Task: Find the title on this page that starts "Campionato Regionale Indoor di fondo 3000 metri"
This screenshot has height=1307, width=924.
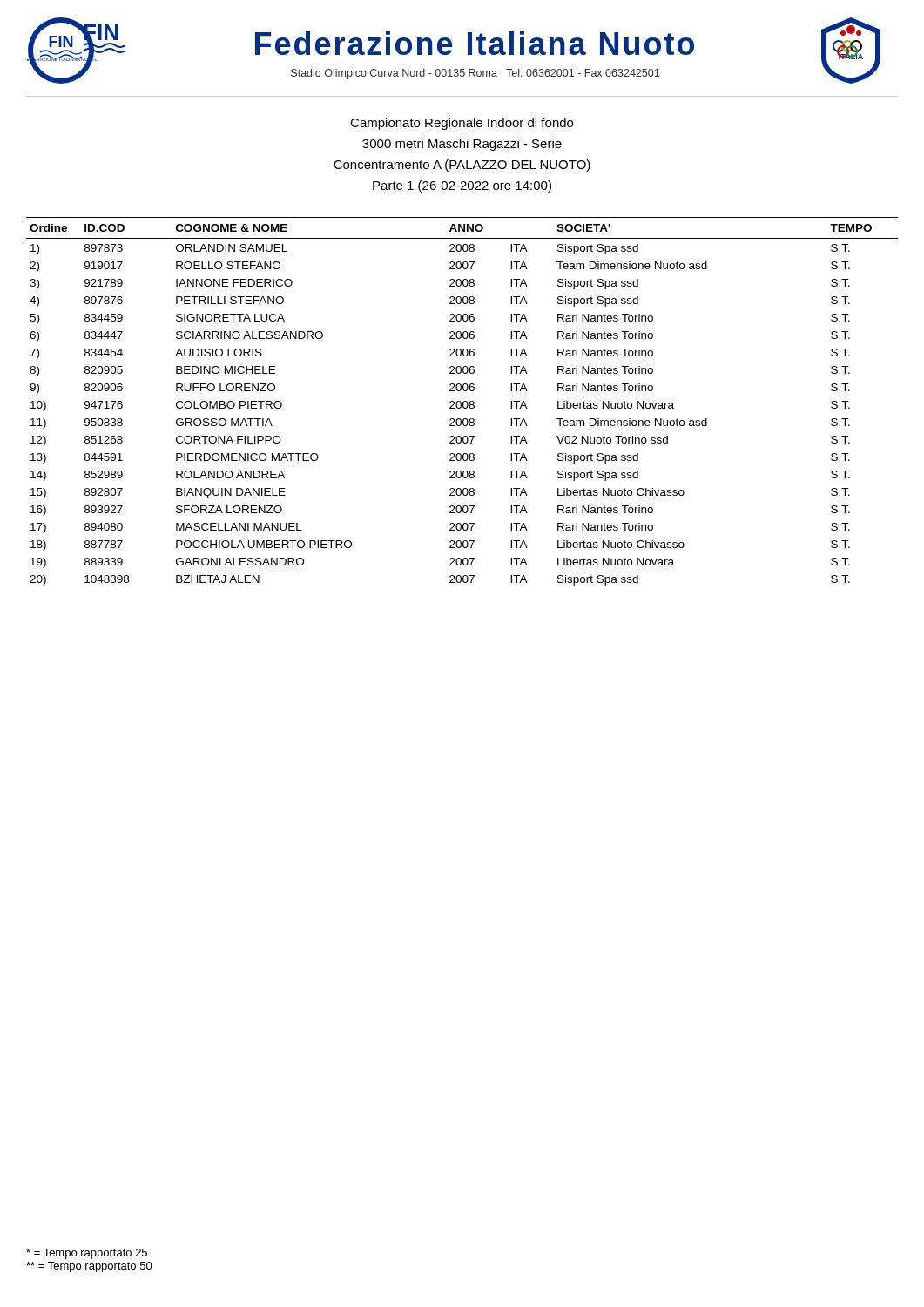Action: [462, 154]
